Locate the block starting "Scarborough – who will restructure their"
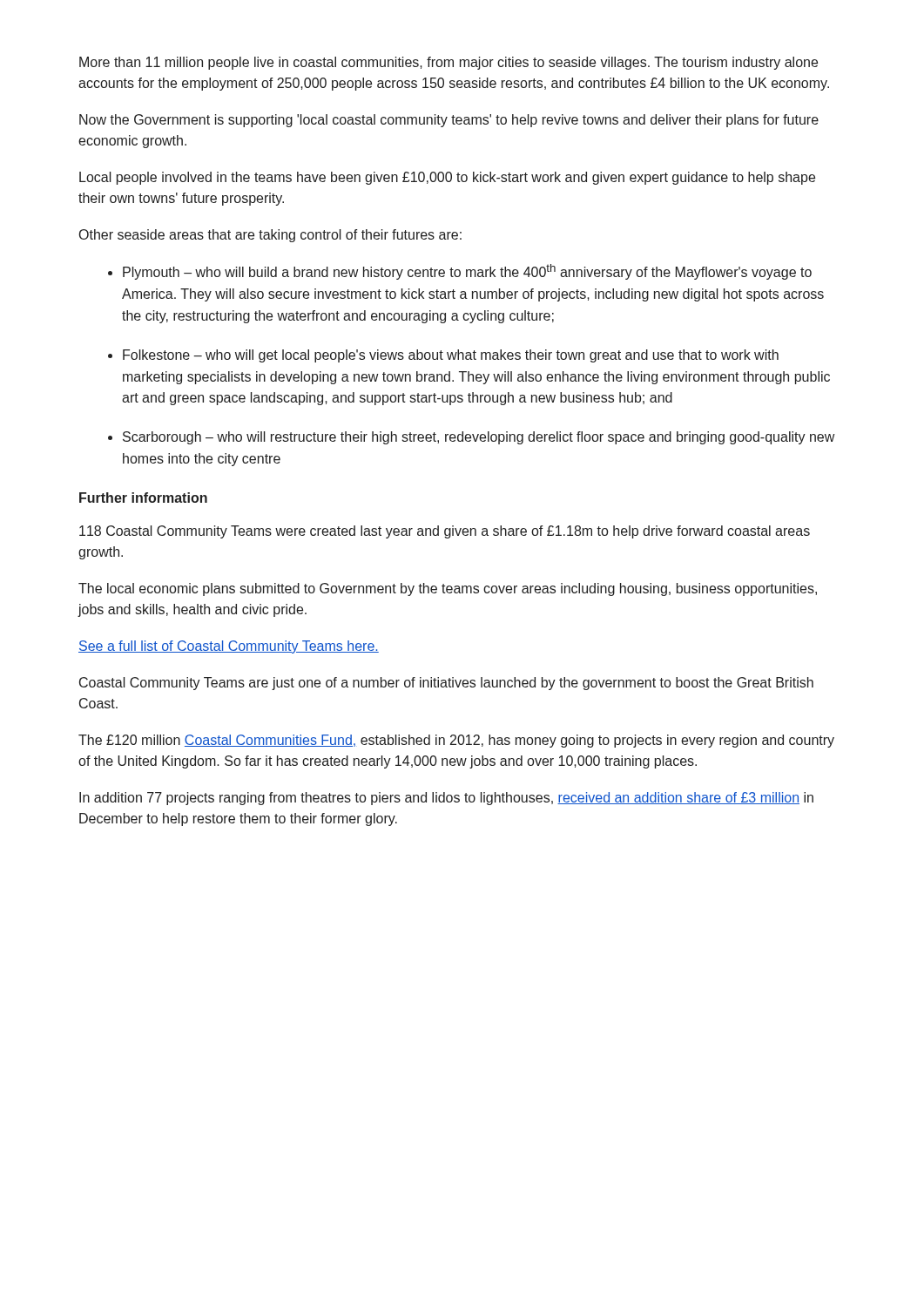 click(478, 448)
